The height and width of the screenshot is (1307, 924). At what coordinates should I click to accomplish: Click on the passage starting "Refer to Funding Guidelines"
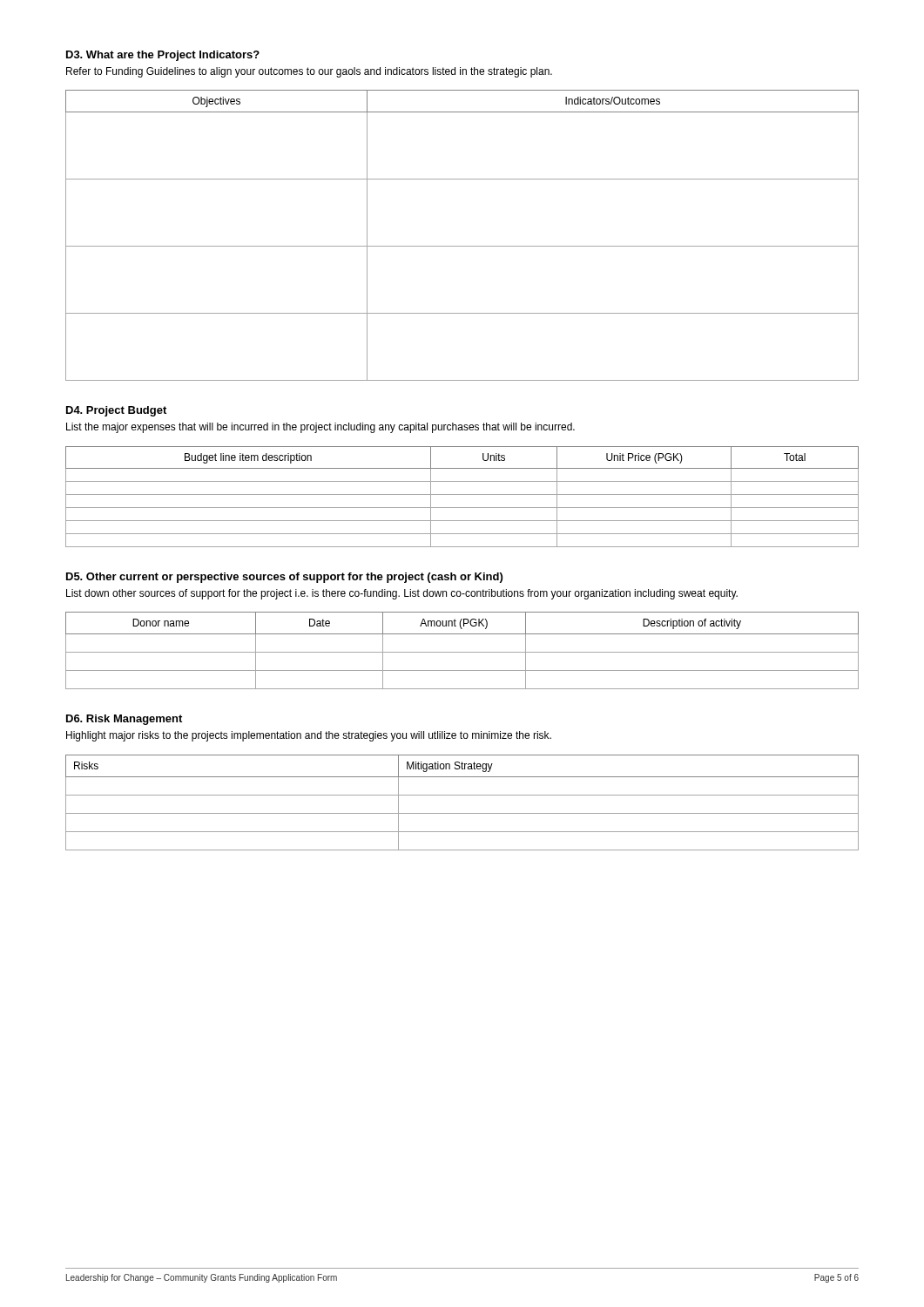(309, 71)
